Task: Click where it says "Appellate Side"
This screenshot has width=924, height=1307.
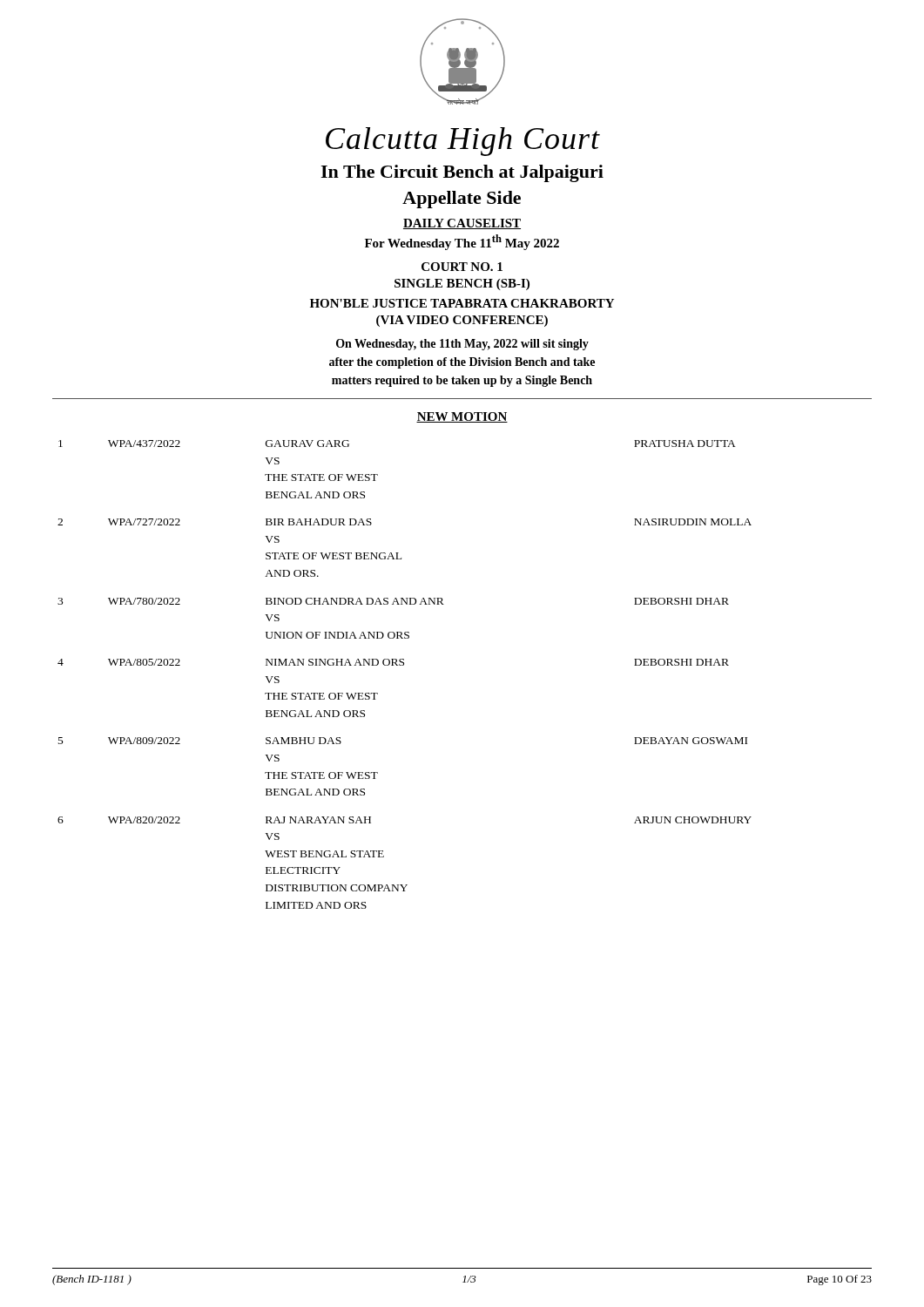Action: tap(462, 197)
